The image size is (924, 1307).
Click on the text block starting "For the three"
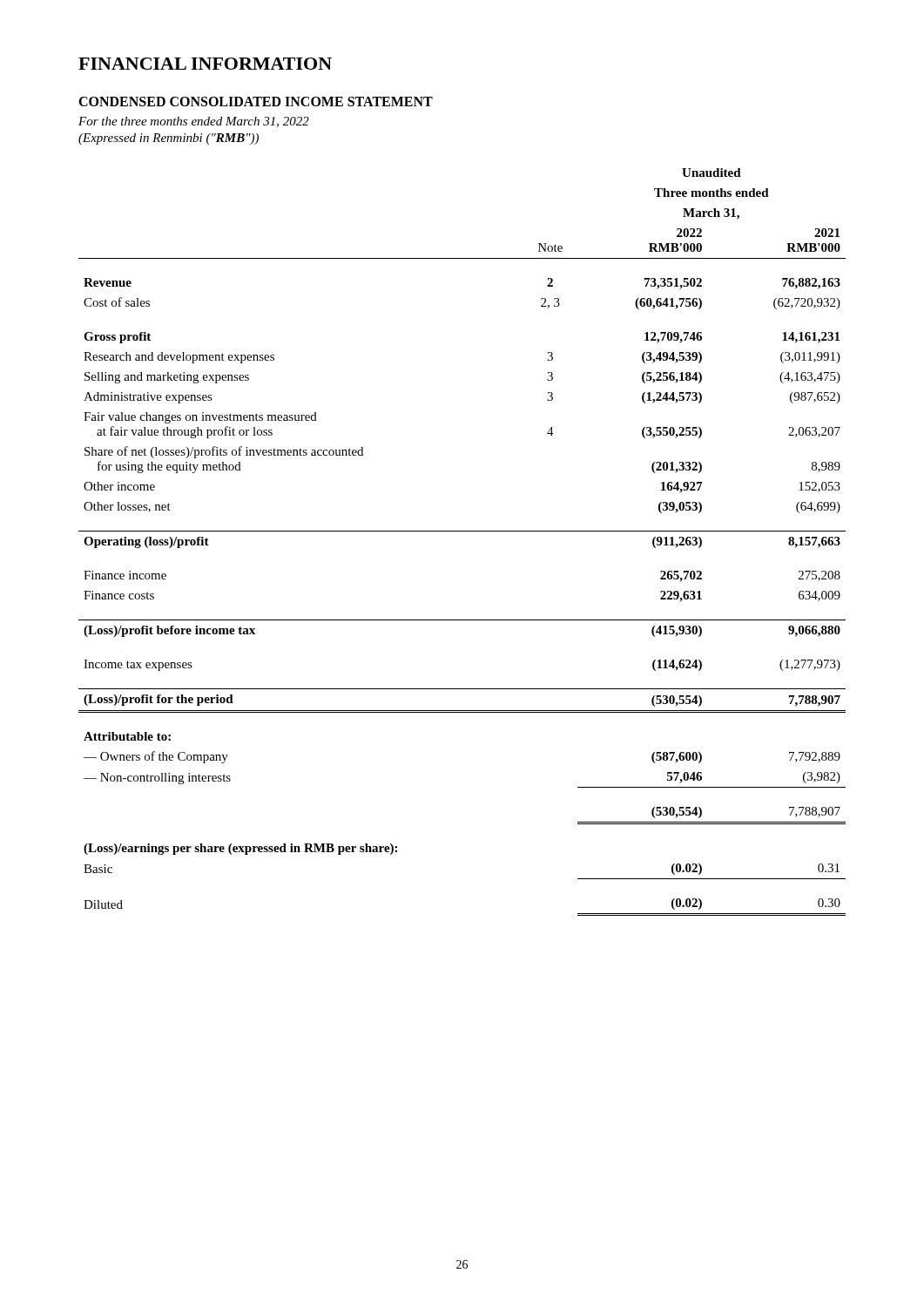click(x=194, y=121)
